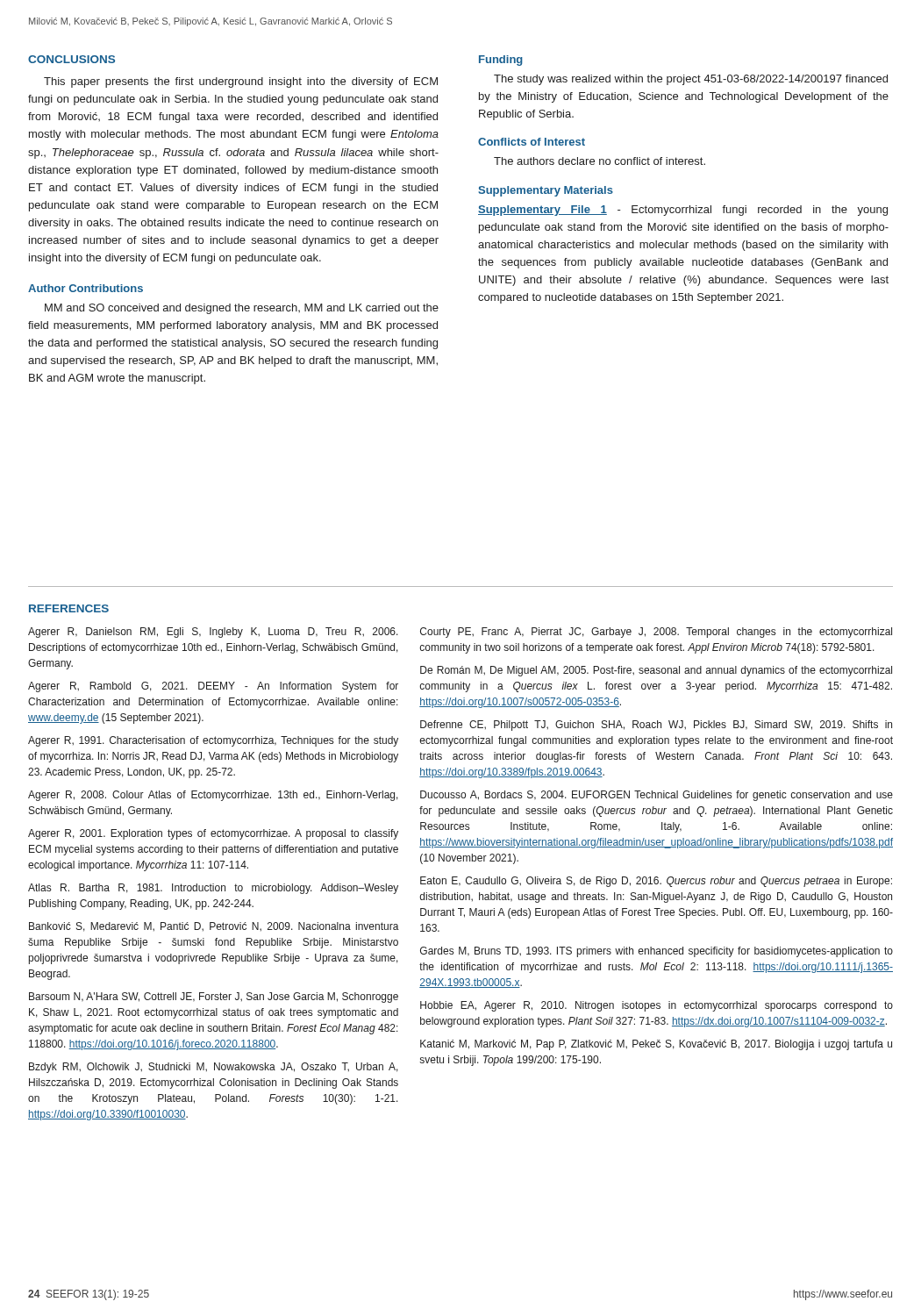
Task: Select the element starting "Gardes M, Bruns TD, 1993. ITS primers"
Action: click(656, 967)
